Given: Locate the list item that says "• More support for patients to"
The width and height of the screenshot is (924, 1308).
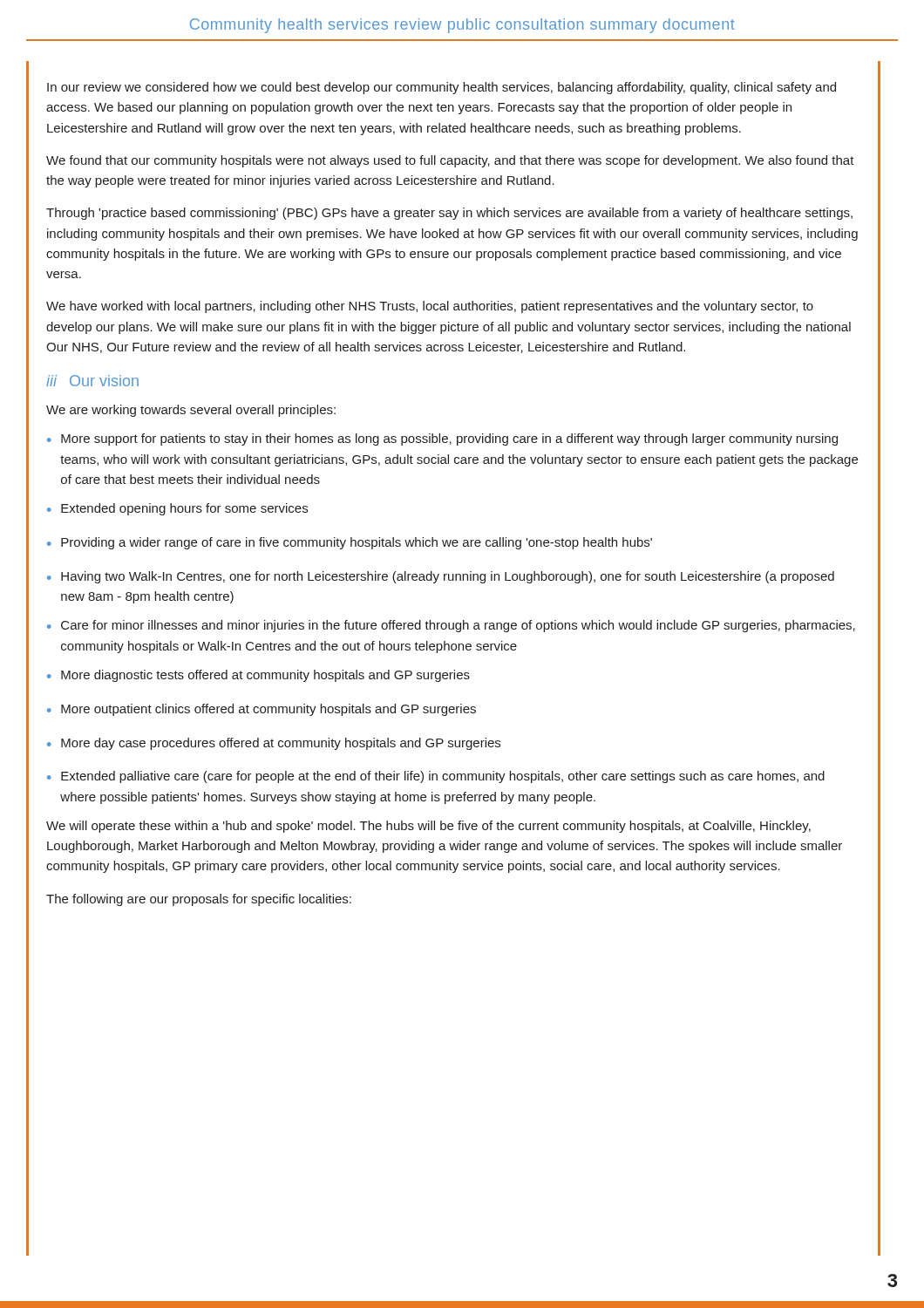Looking at the screenshot, I should pyautogui.click(x=453, y=459).
